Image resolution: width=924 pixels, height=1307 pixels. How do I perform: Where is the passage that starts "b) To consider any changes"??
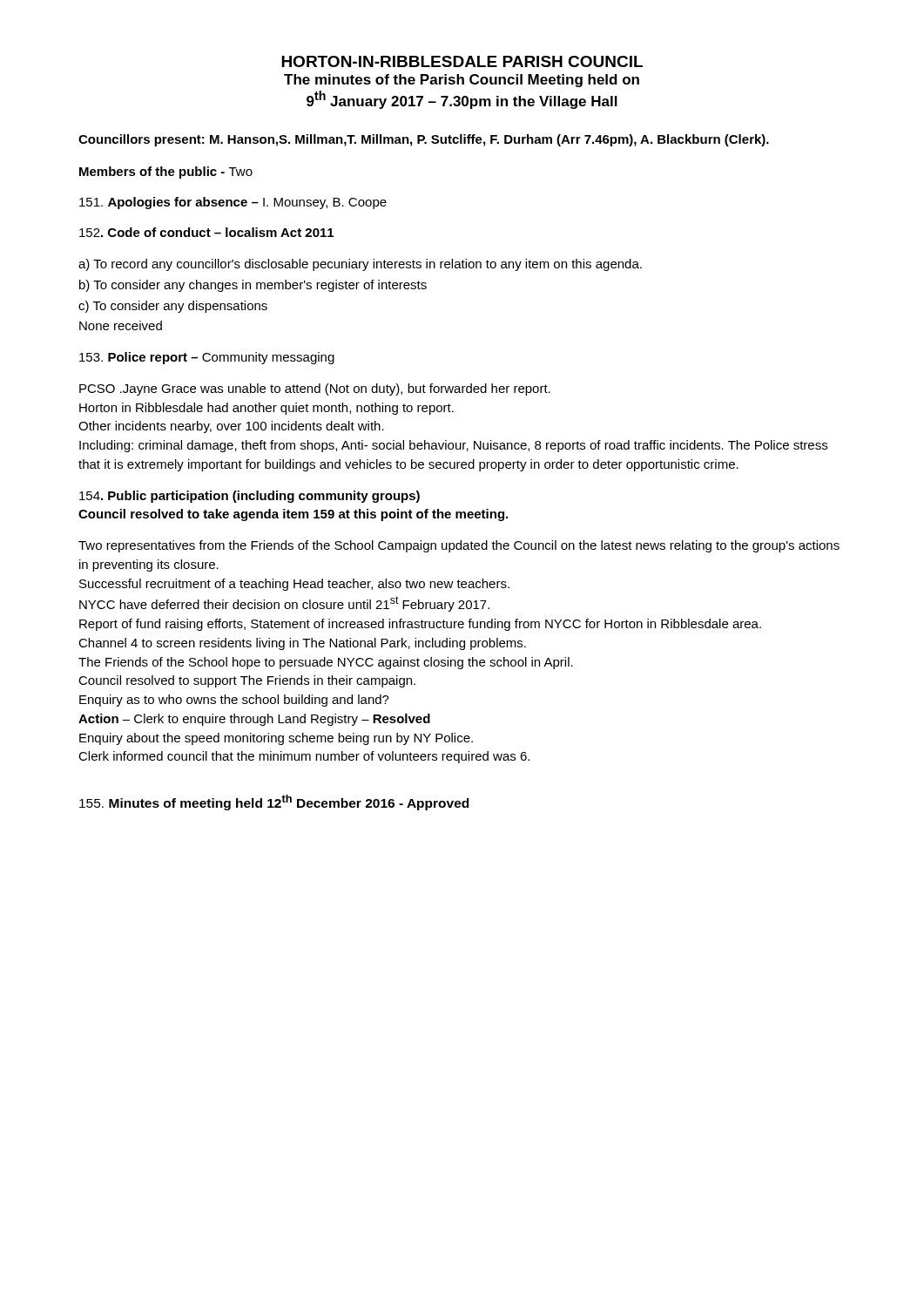[x=253, y=284]
